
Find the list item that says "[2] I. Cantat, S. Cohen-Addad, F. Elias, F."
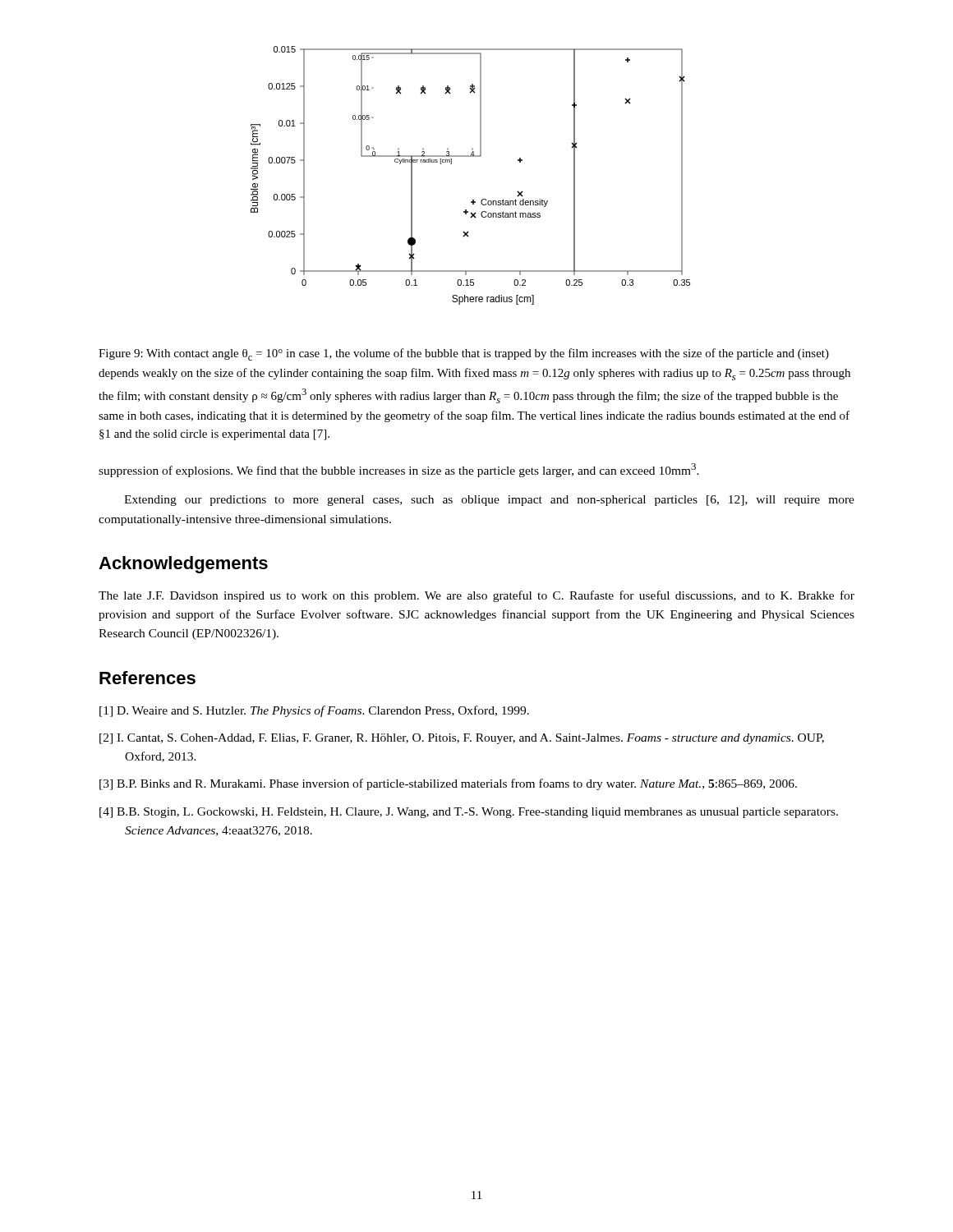click(462, 747)
